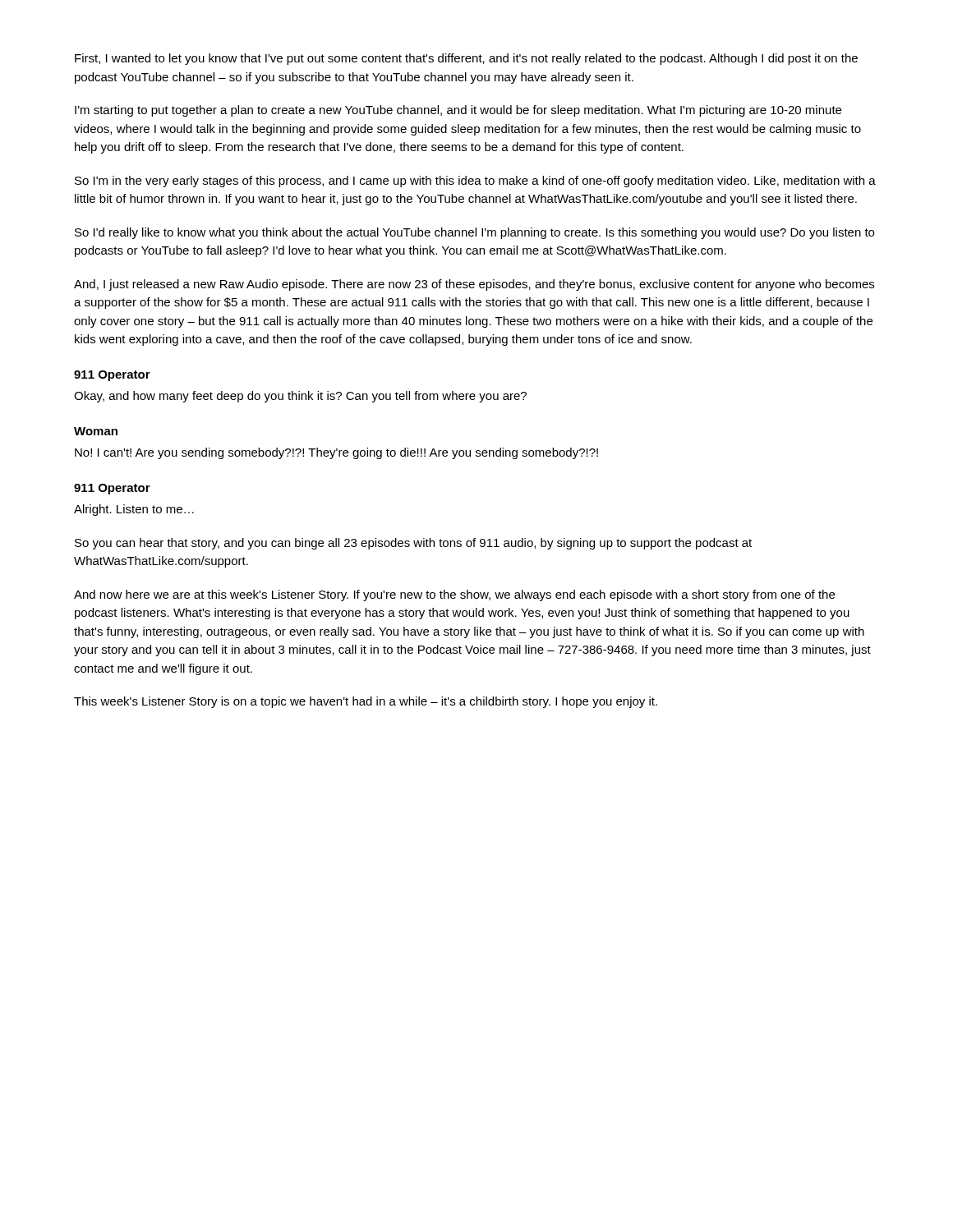Where is the passage that starts "And now here we"?
The height and width of the screenshot is (1232, 953).
pos(472,631)
